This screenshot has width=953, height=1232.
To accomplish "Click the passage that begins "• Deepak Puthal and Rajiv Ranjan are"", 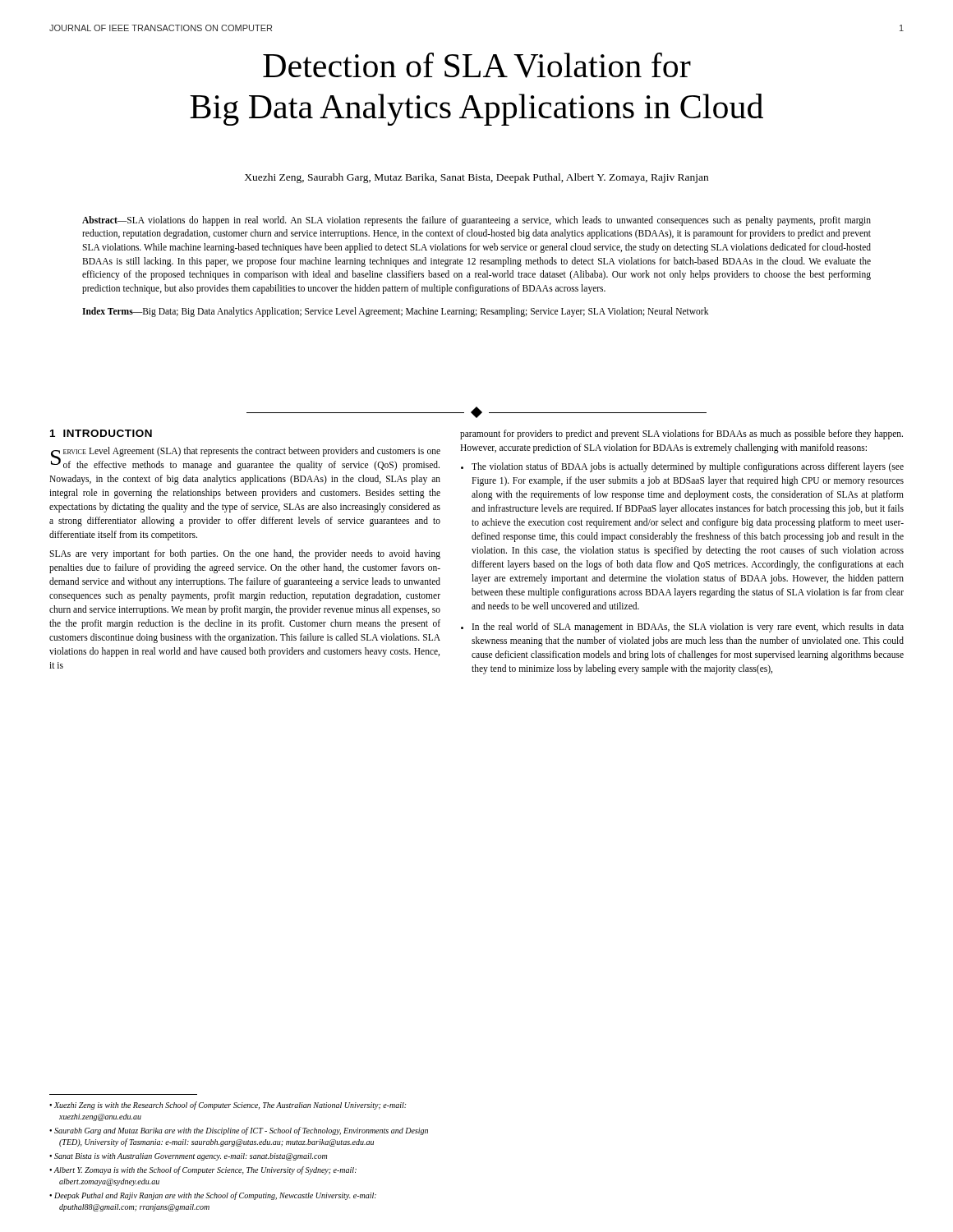I will click(213, 1201).
